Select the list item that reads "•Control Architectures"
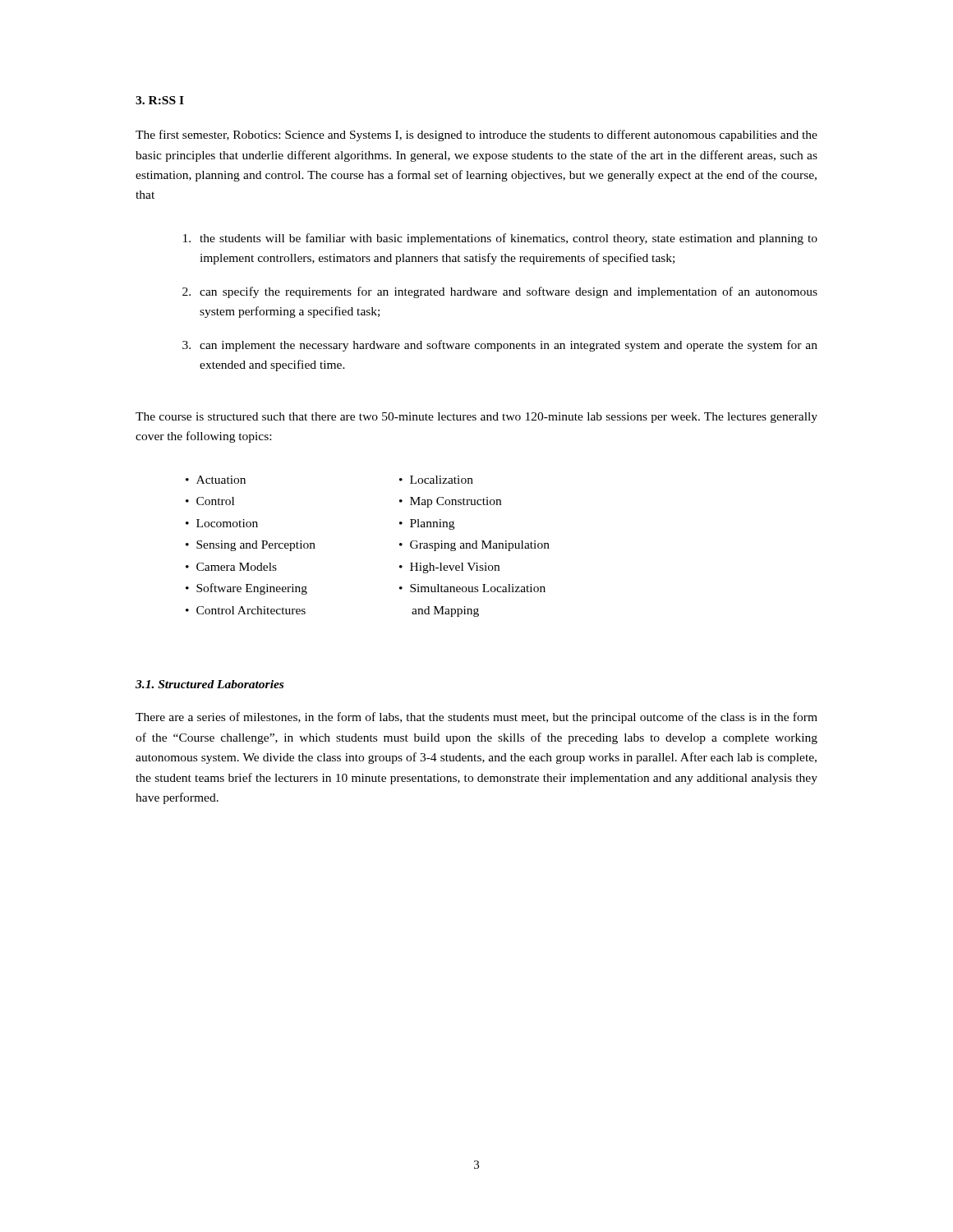The width and height of the screenshot is (953, 1232). click(x=245, y=610)
